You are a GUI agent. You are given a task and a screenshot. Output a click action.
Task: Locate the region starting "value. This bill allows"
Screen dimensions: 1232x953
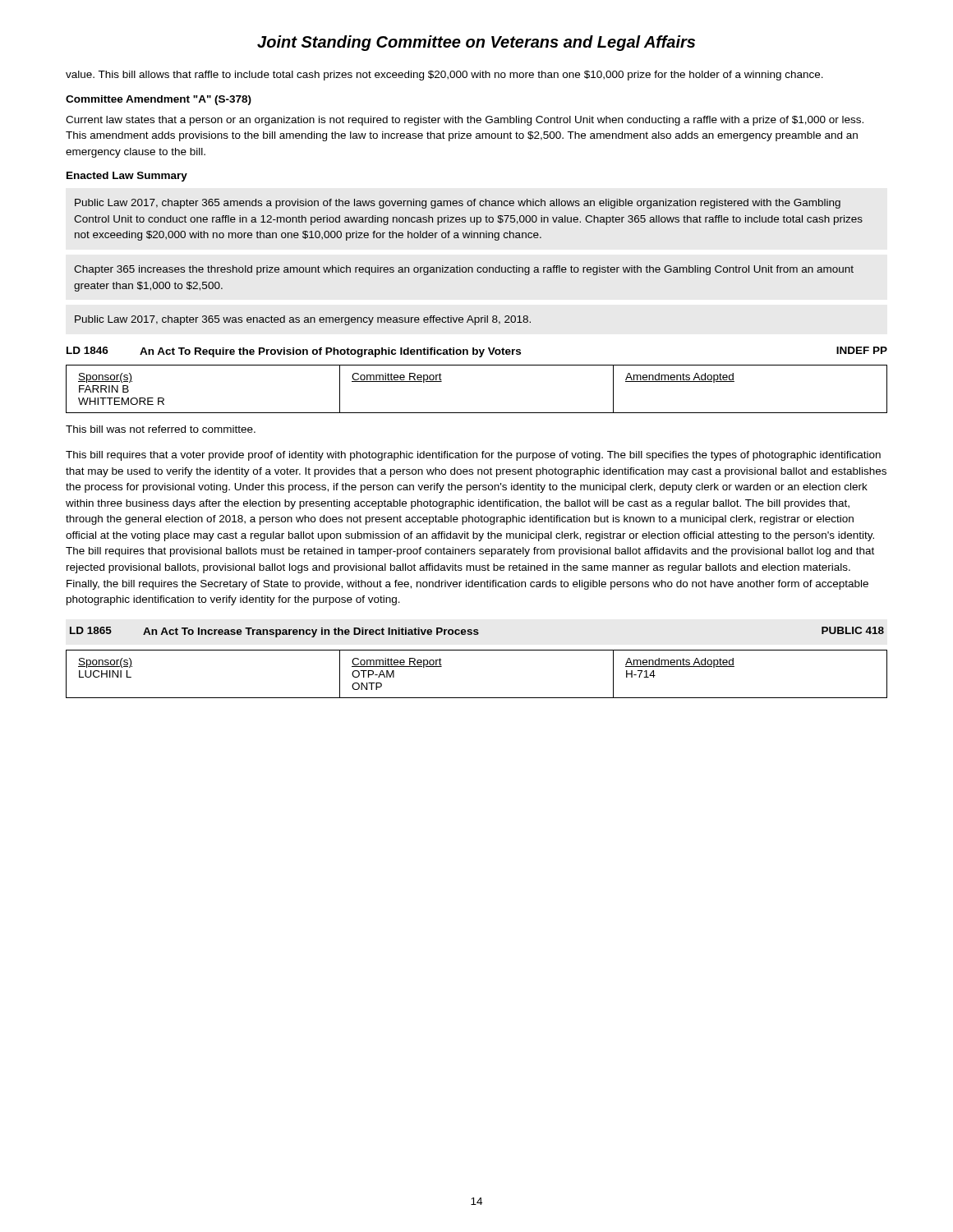(445, 74)
